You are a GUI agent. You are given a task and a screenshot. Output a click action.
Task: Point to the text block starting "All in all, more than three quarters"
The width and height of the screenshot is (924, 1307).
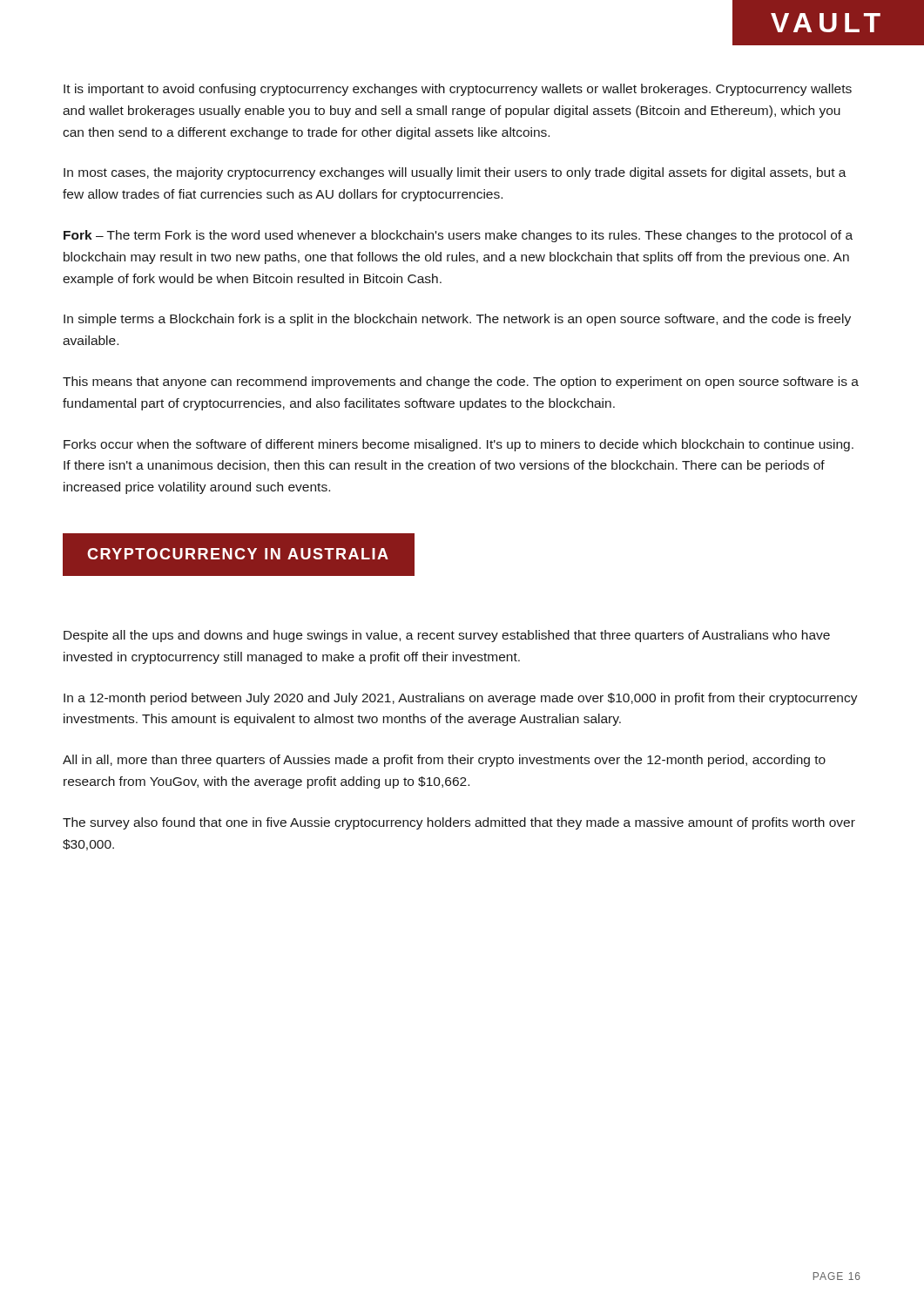click(444, 770)
